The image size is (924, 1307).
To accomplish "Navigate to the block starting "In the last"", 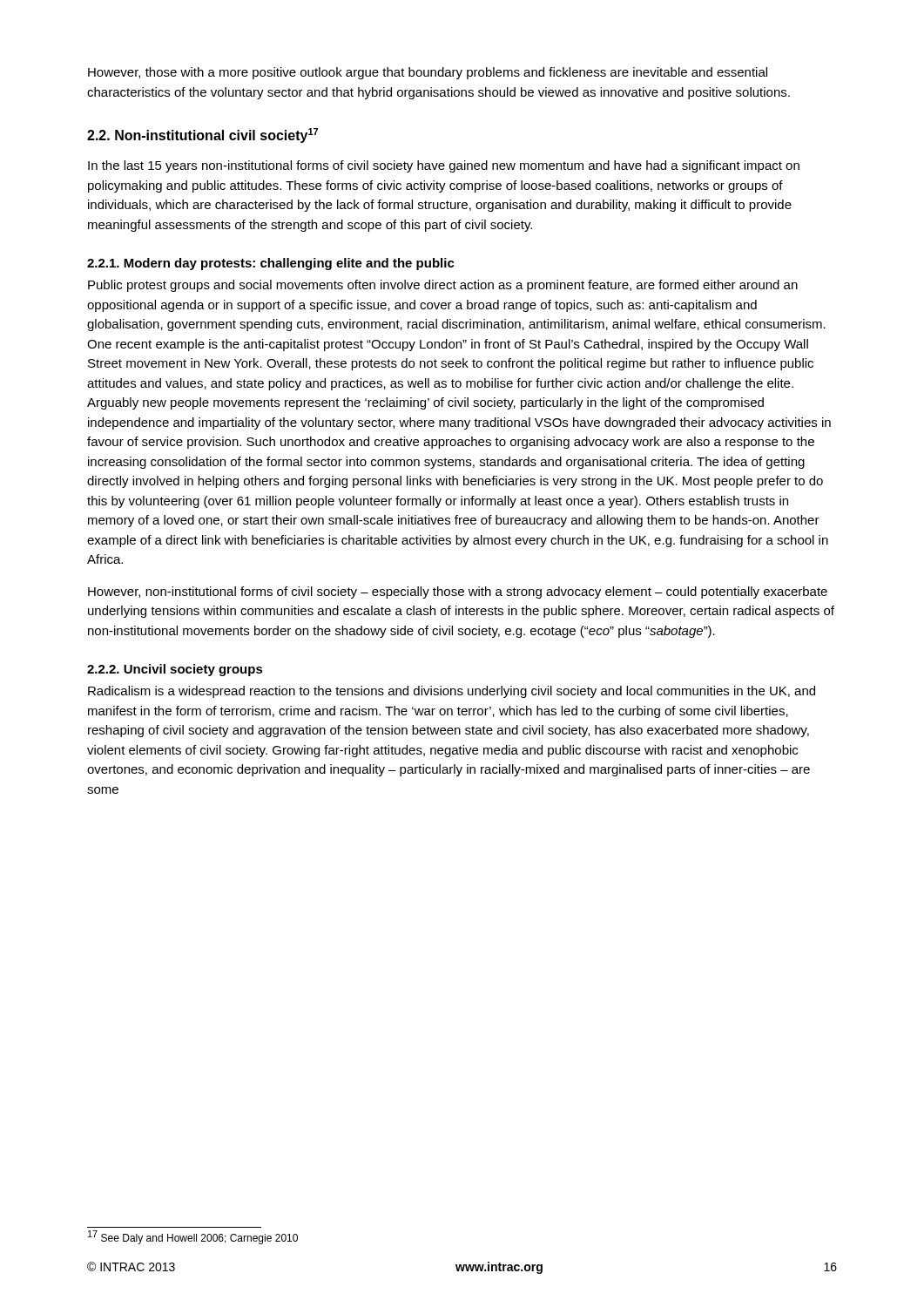I will pyautogui.click(x=462, y=196).
